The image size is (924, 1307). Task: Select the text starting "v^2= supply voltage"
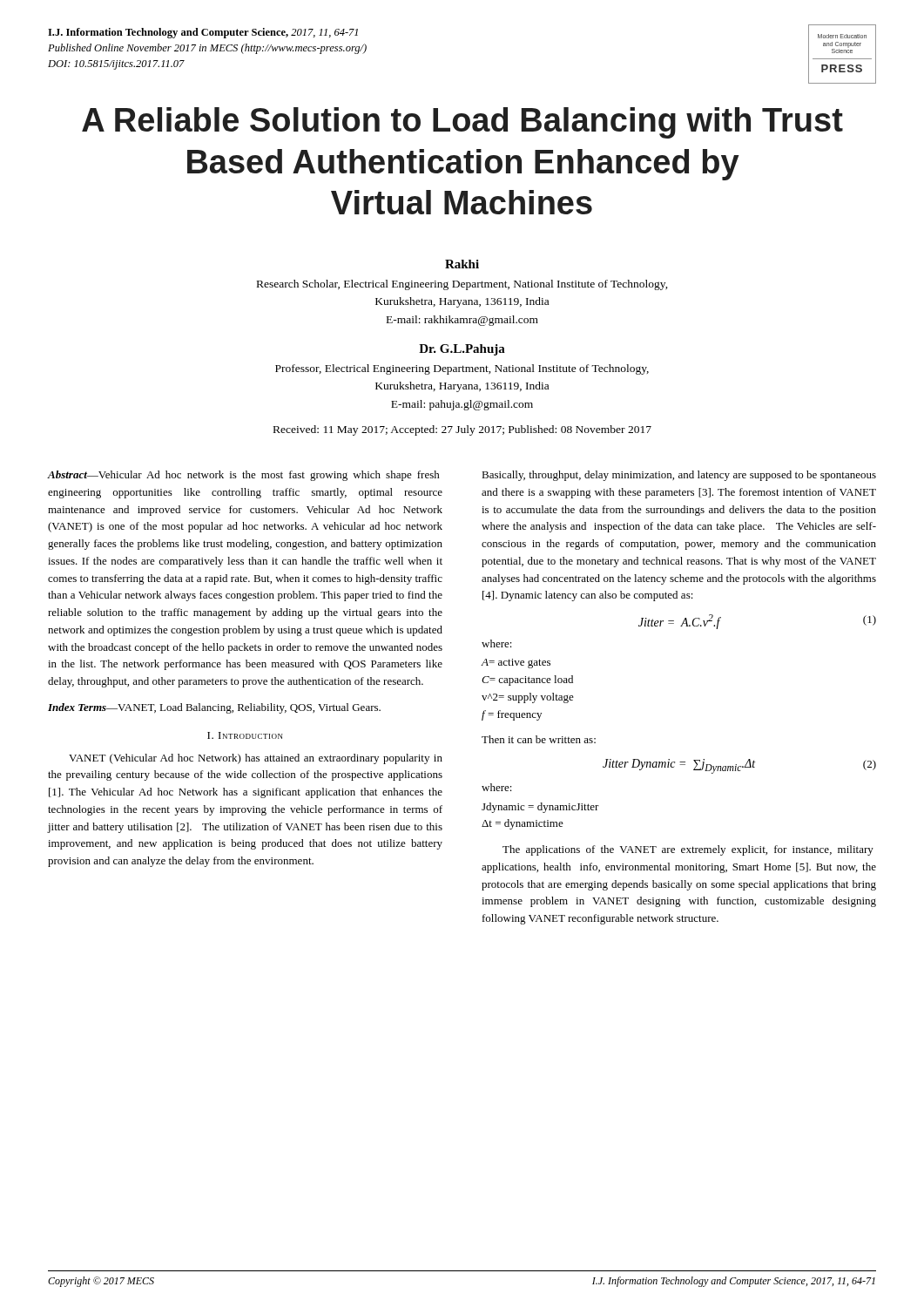[528, 697]
